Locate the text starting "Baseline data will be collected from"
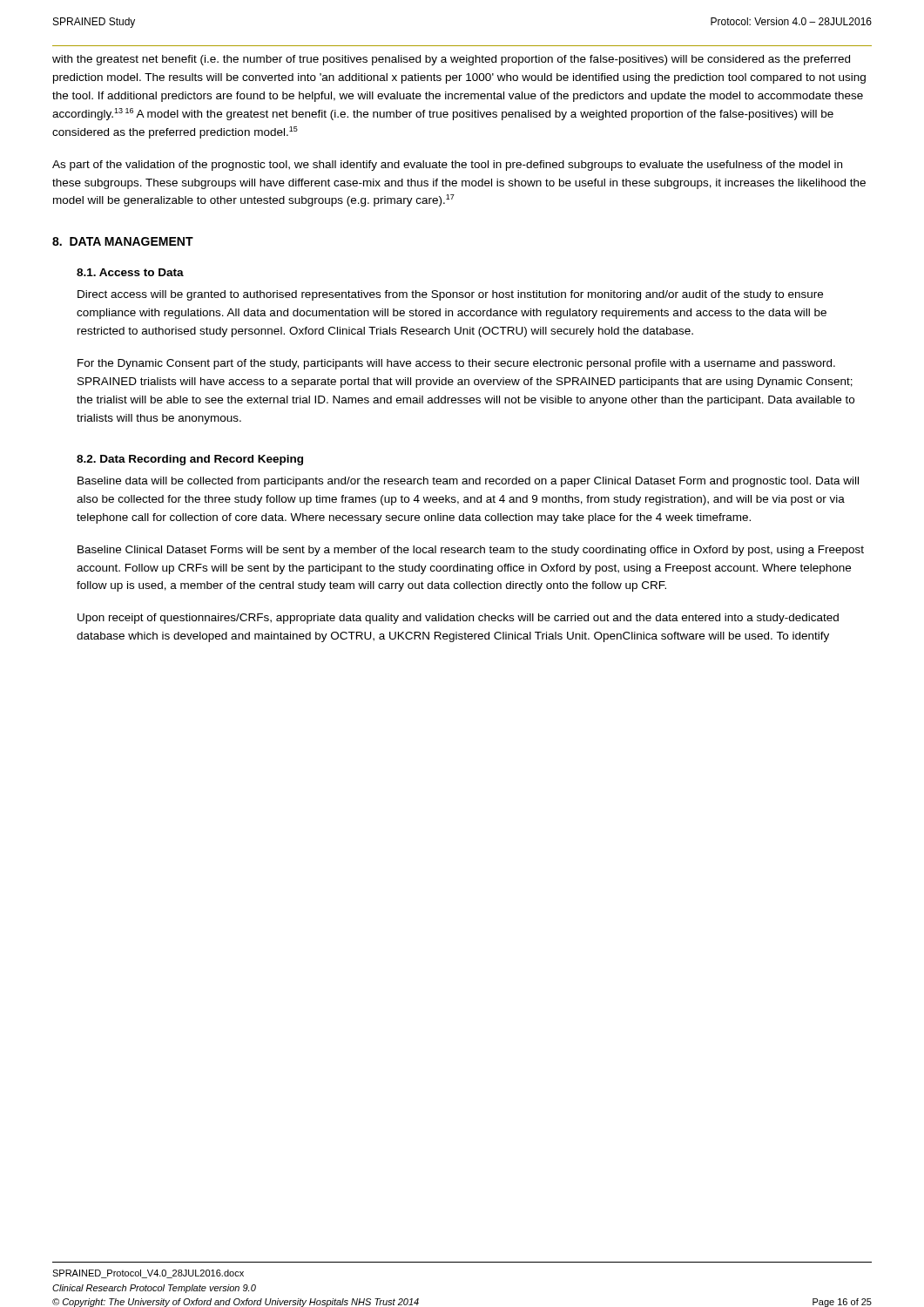Image resolution: width=924 pixels, height=1307 pixels. click(x=468, y=499)
